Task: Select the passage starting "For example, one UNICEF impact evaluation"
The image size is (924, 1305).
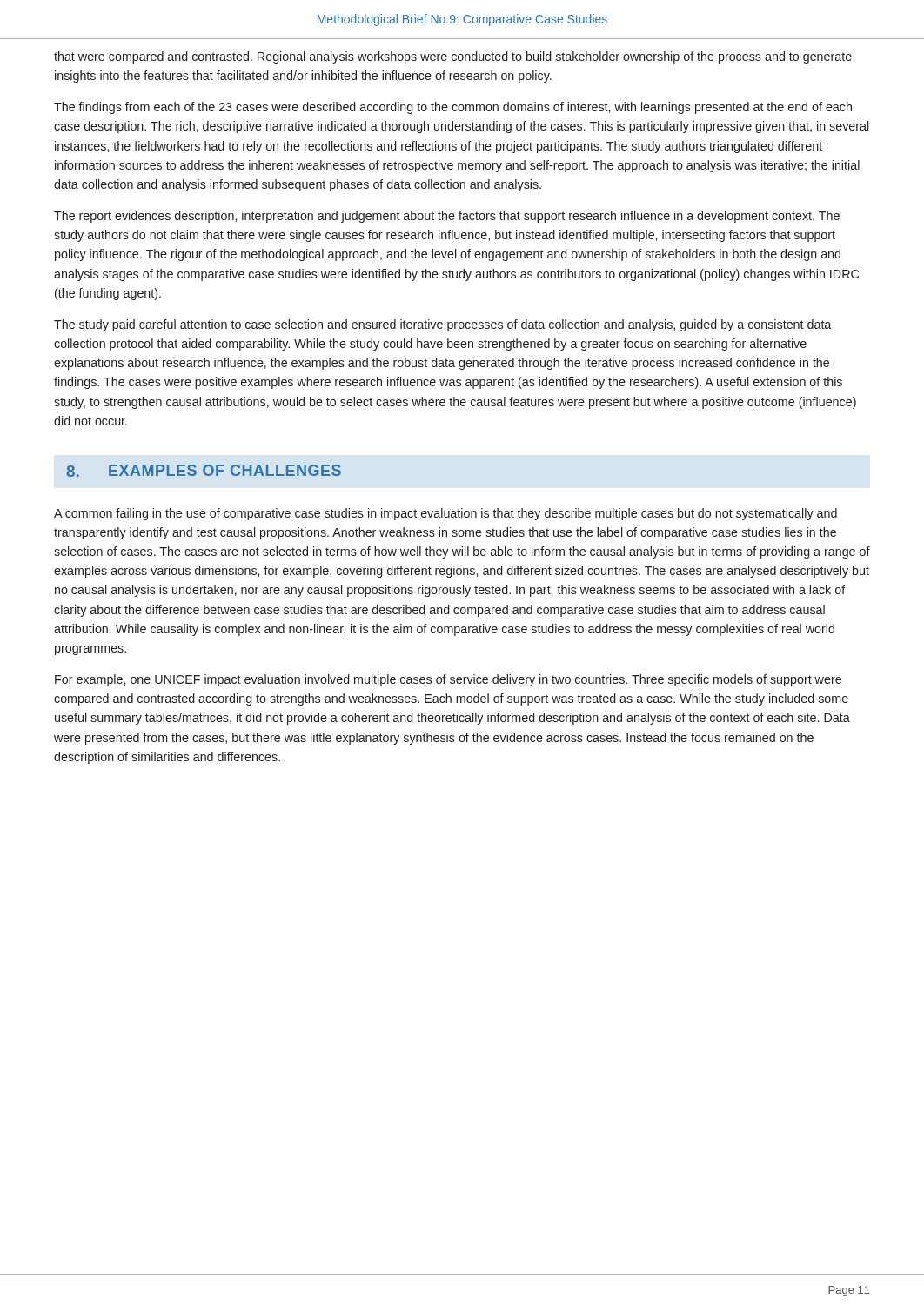Action: (452, 718)
